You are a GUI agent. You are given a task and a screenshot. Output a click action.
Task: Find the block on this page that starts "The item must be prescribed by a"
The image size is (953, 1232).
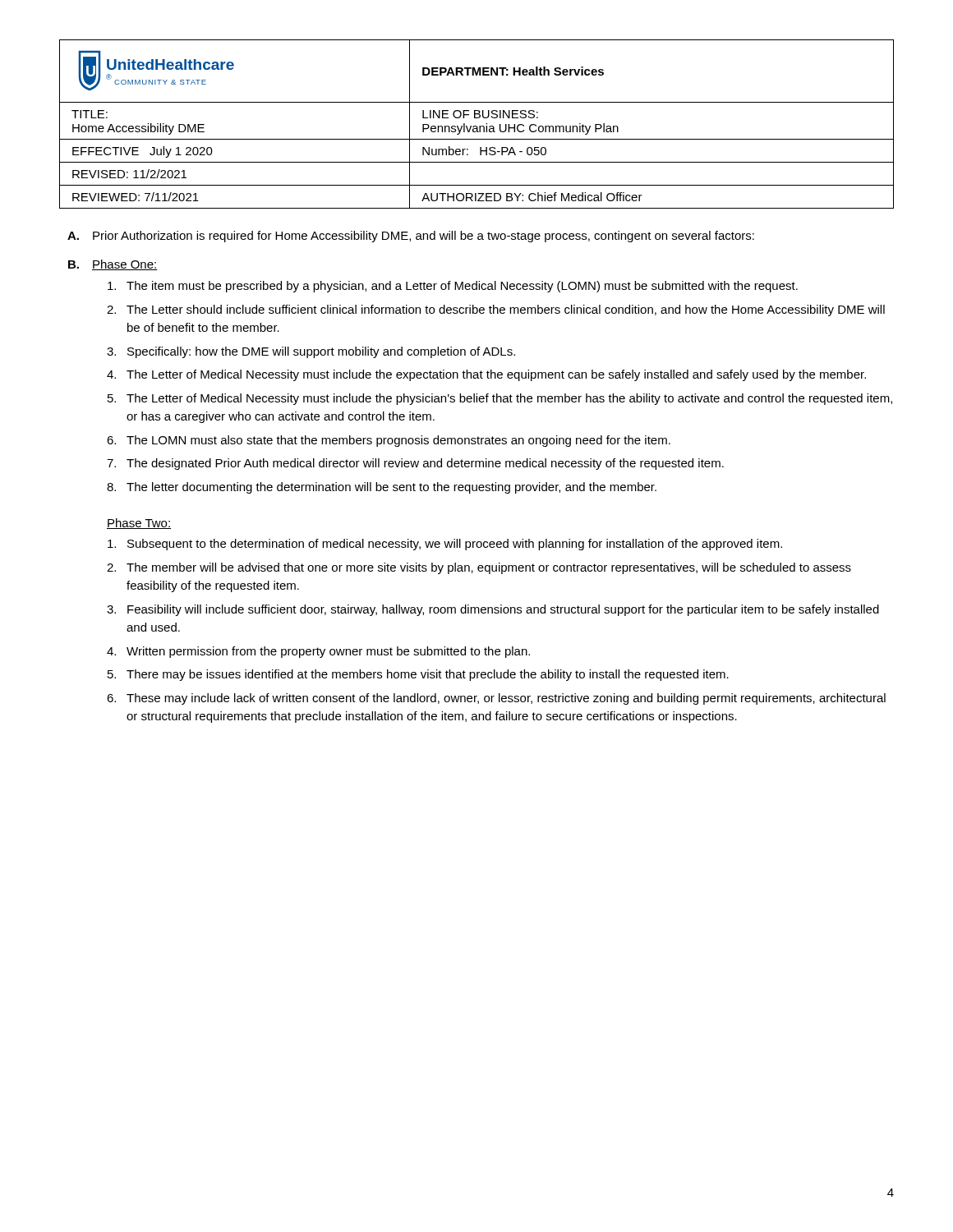click(453, 286)
